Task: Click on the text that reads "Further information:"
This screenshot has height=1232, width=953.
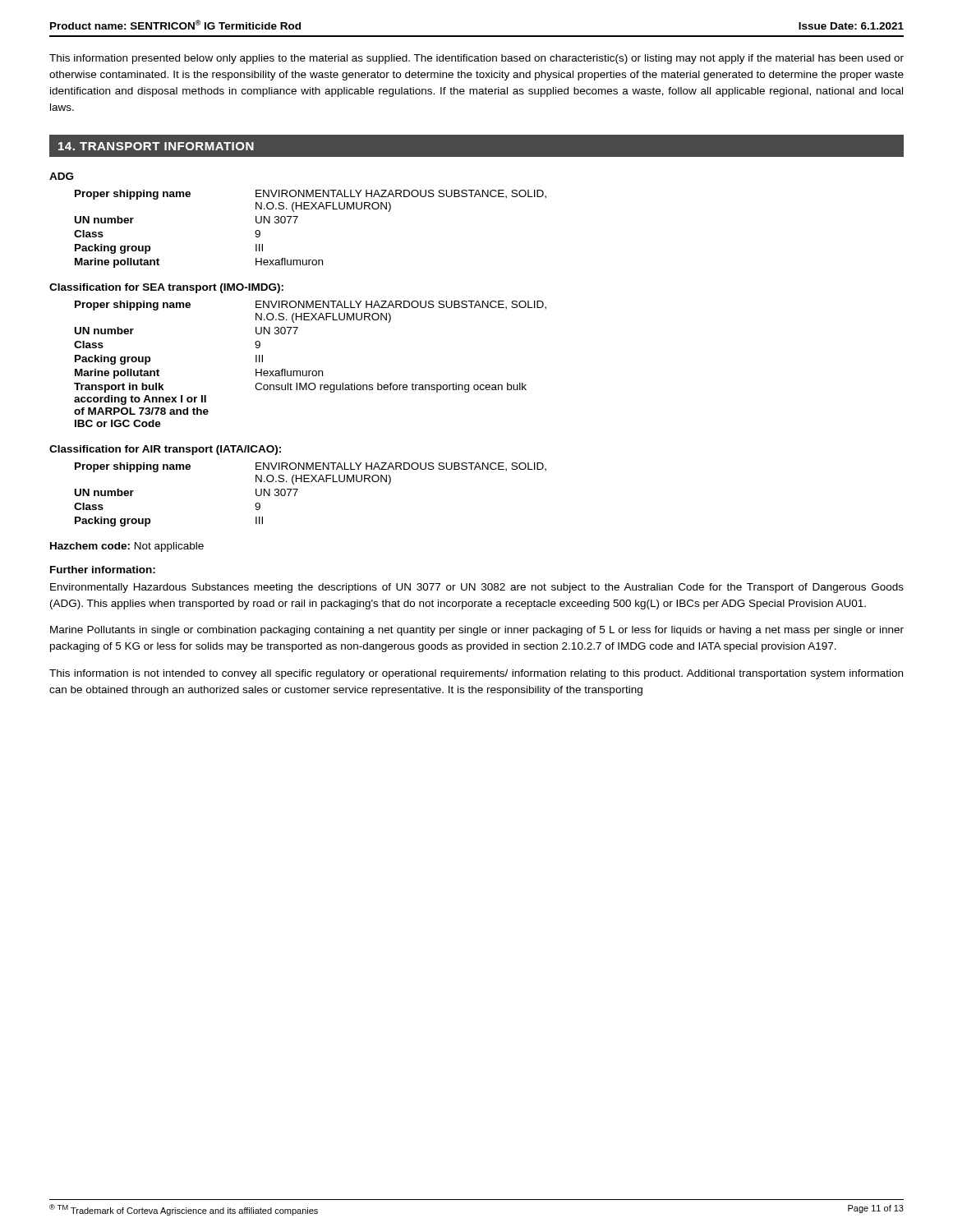Action: (x=103, y=569)
